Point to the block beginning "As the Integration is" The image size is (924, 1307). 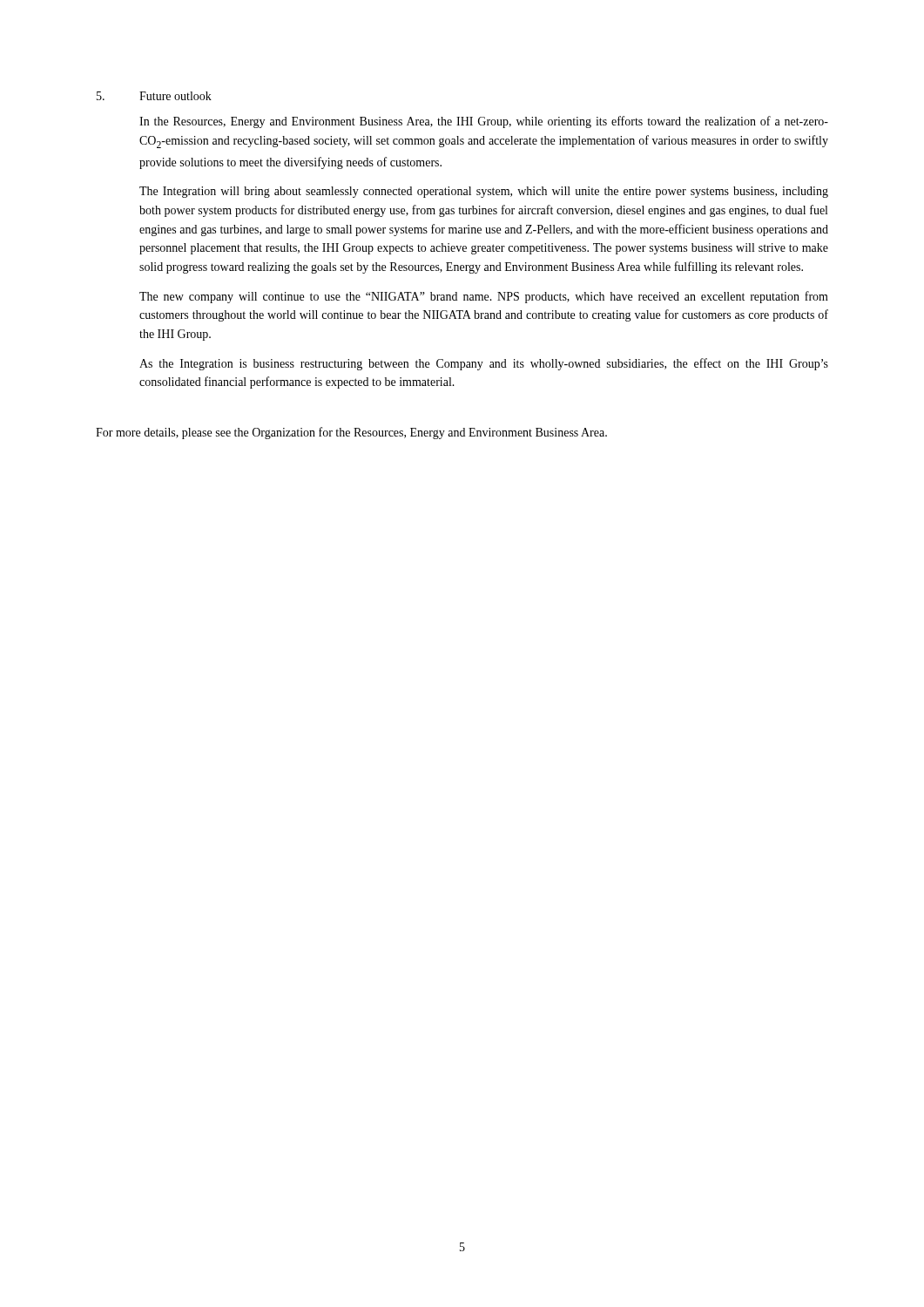click(x=484, y=373)
